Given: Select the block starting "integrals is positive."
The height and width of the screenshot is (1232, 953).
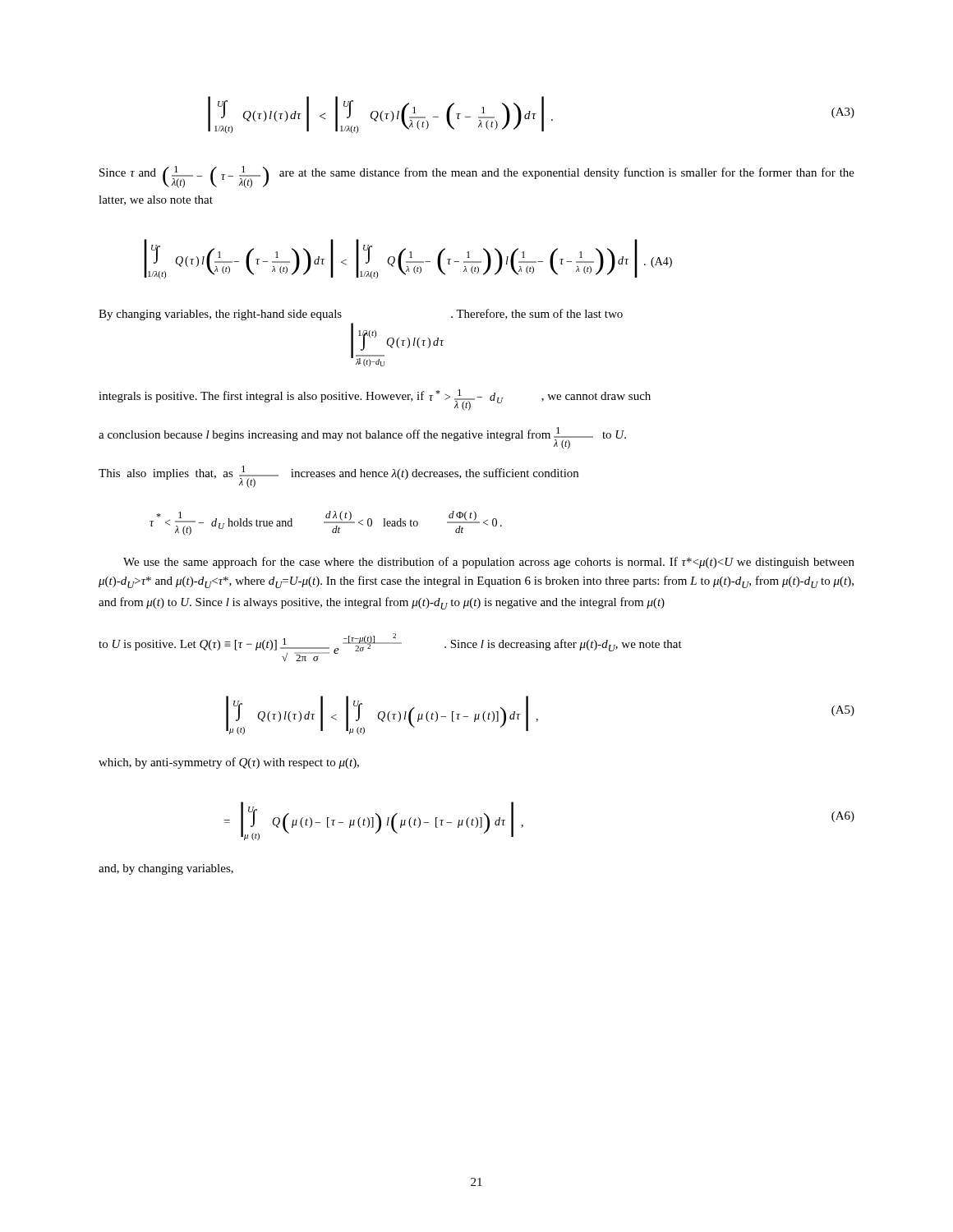Looking at the screenshot, I should [x=375, y=397].
